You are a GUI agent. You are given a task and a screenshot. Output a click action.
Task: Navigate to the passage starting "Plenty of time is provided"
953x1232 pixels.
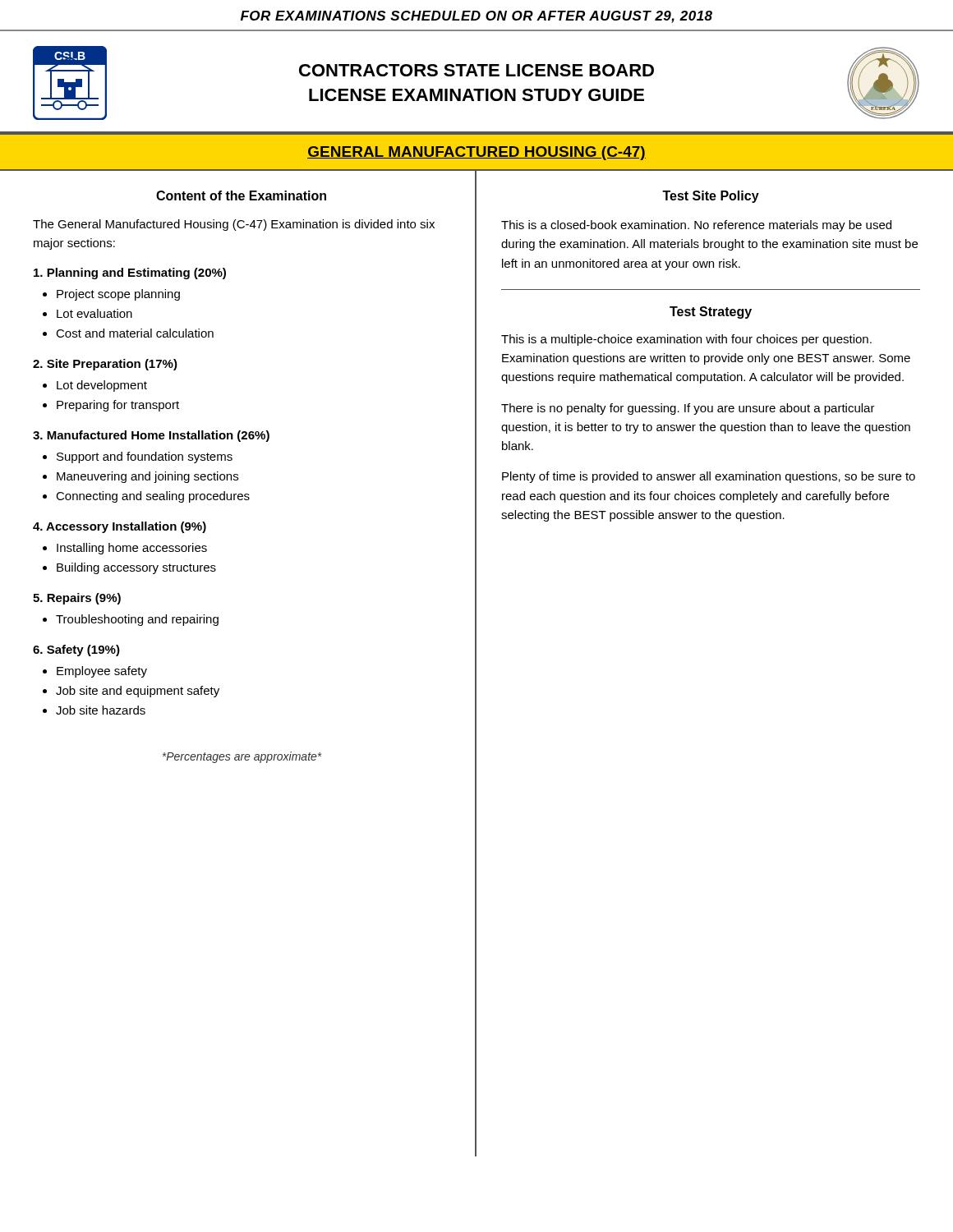click(x=708, y=495)
